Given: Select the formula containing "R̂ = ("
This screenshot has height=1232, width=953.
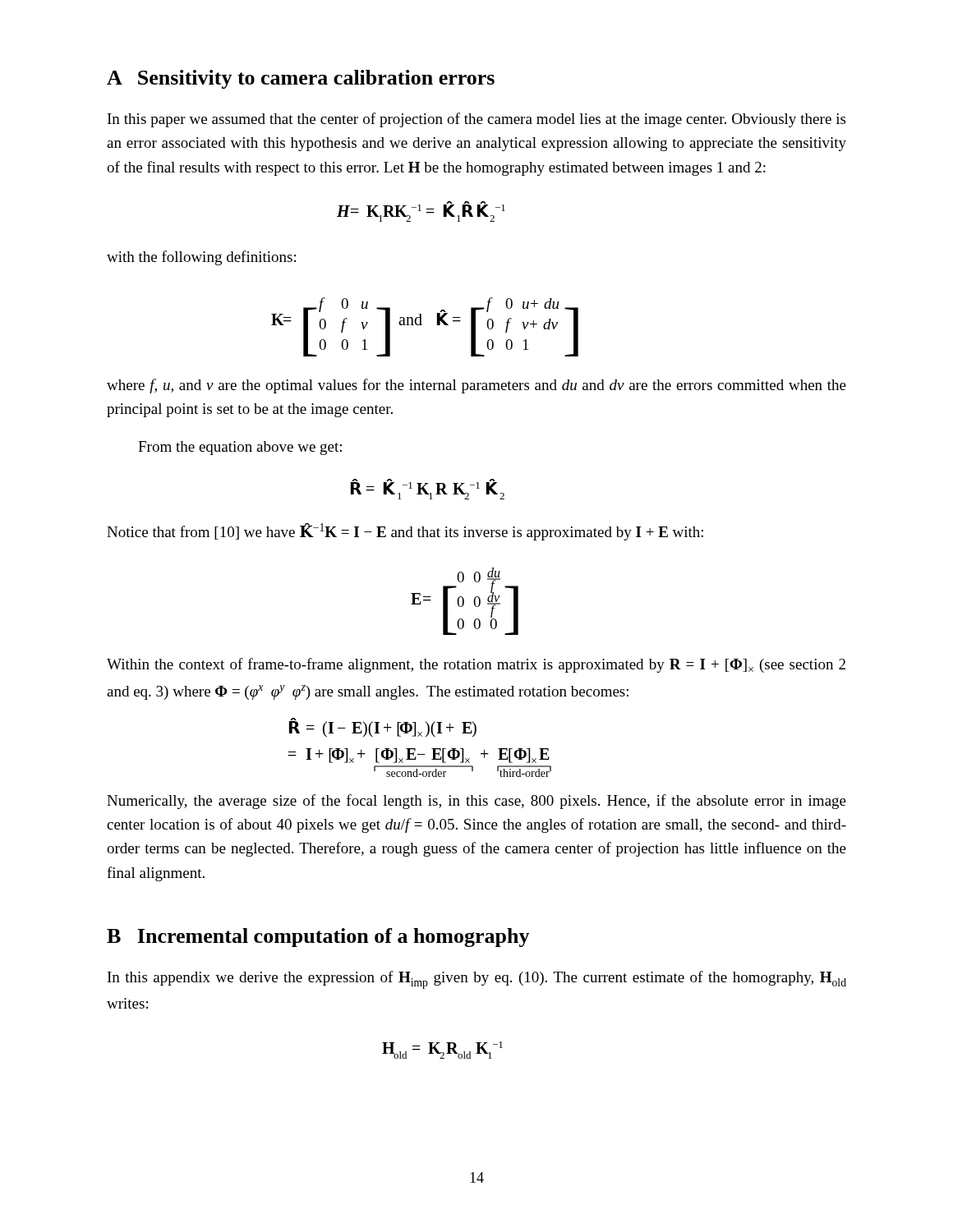Looking at the screenshot, I should coord(476,746).
